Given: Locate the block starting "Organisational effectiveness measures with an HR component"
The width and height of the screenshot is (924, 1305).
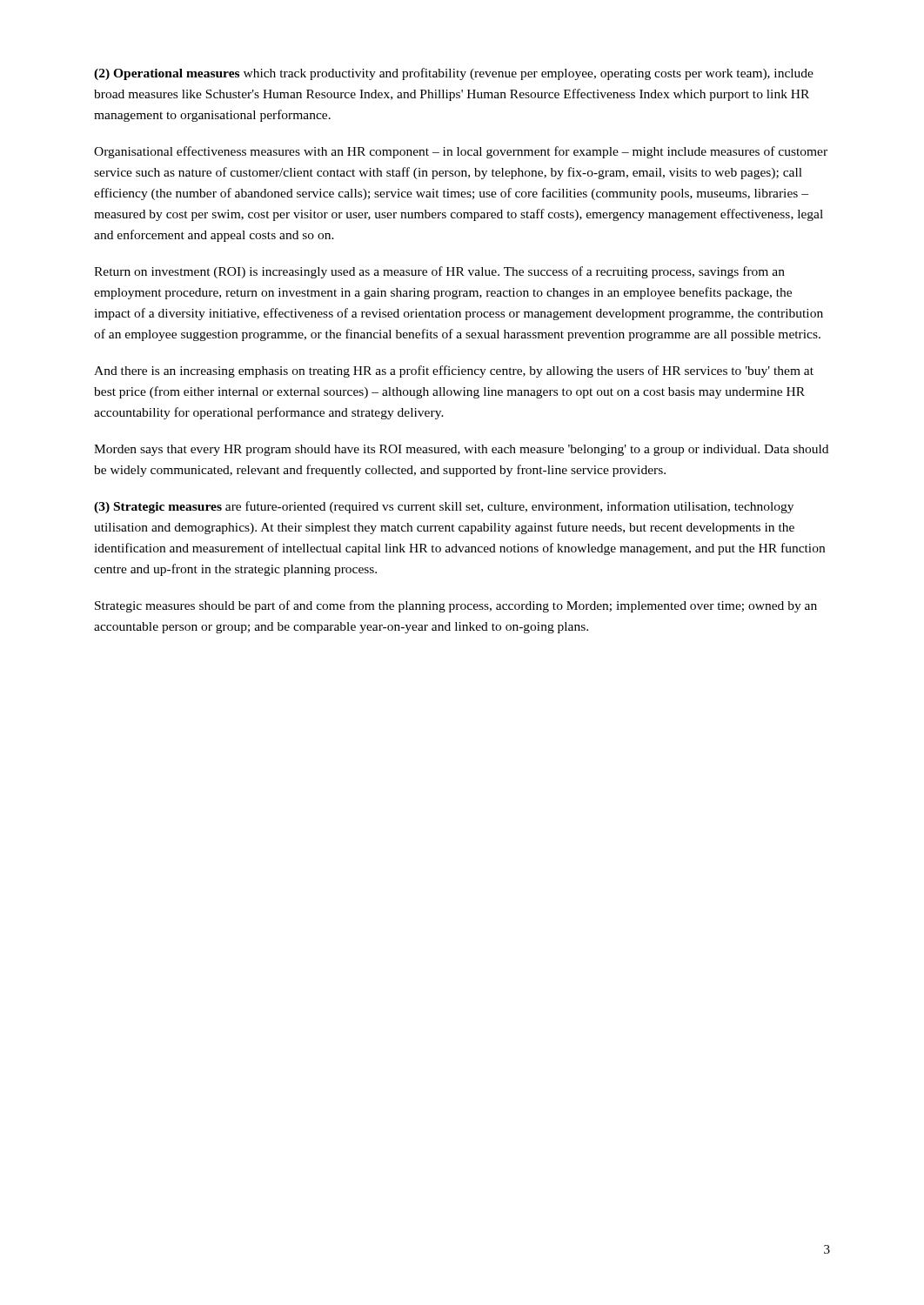Looking at the screenshot, I should click(461, 193).
